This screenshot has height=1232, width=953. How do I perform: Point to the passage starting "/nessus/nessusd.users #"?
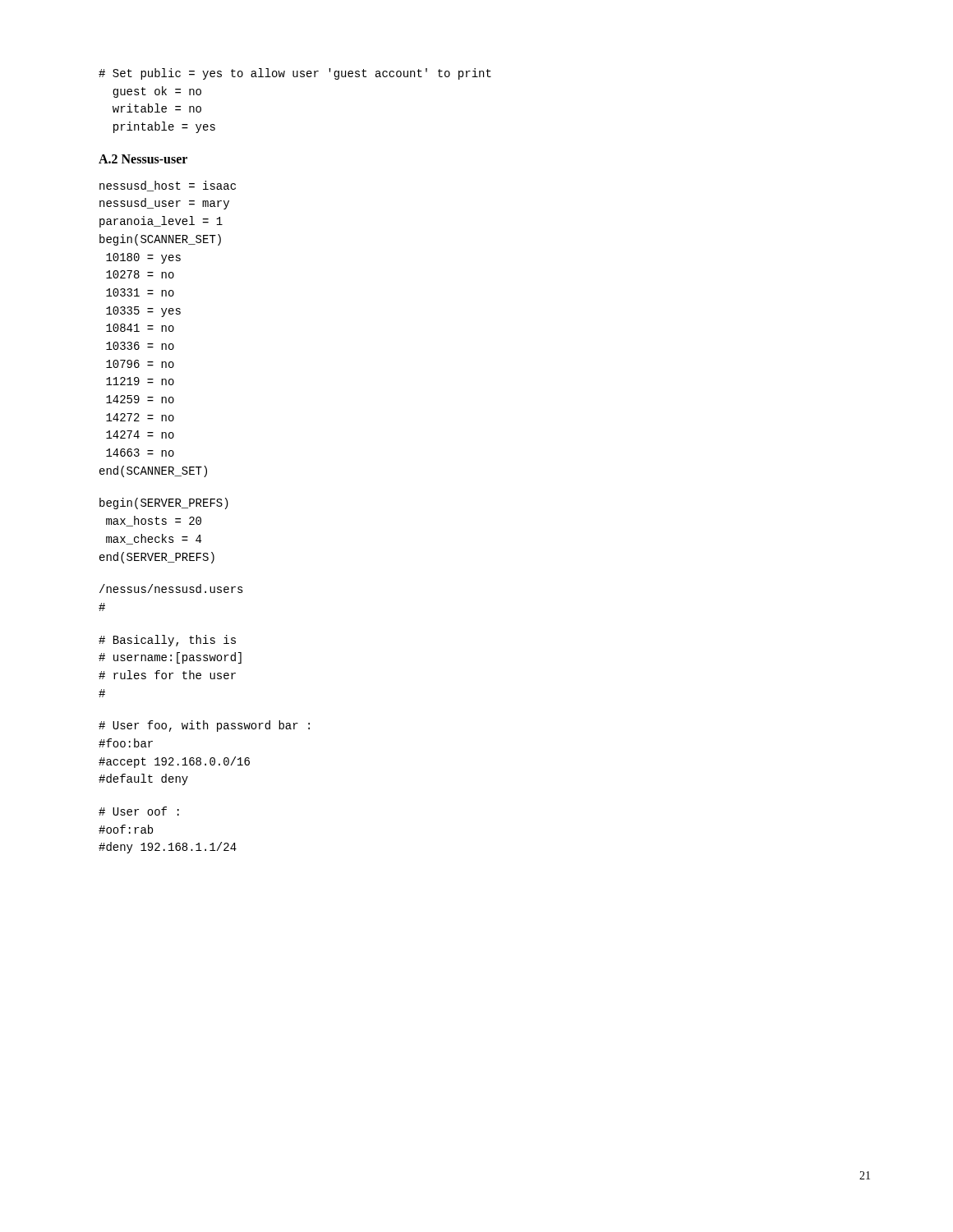(x=171, y=588)
